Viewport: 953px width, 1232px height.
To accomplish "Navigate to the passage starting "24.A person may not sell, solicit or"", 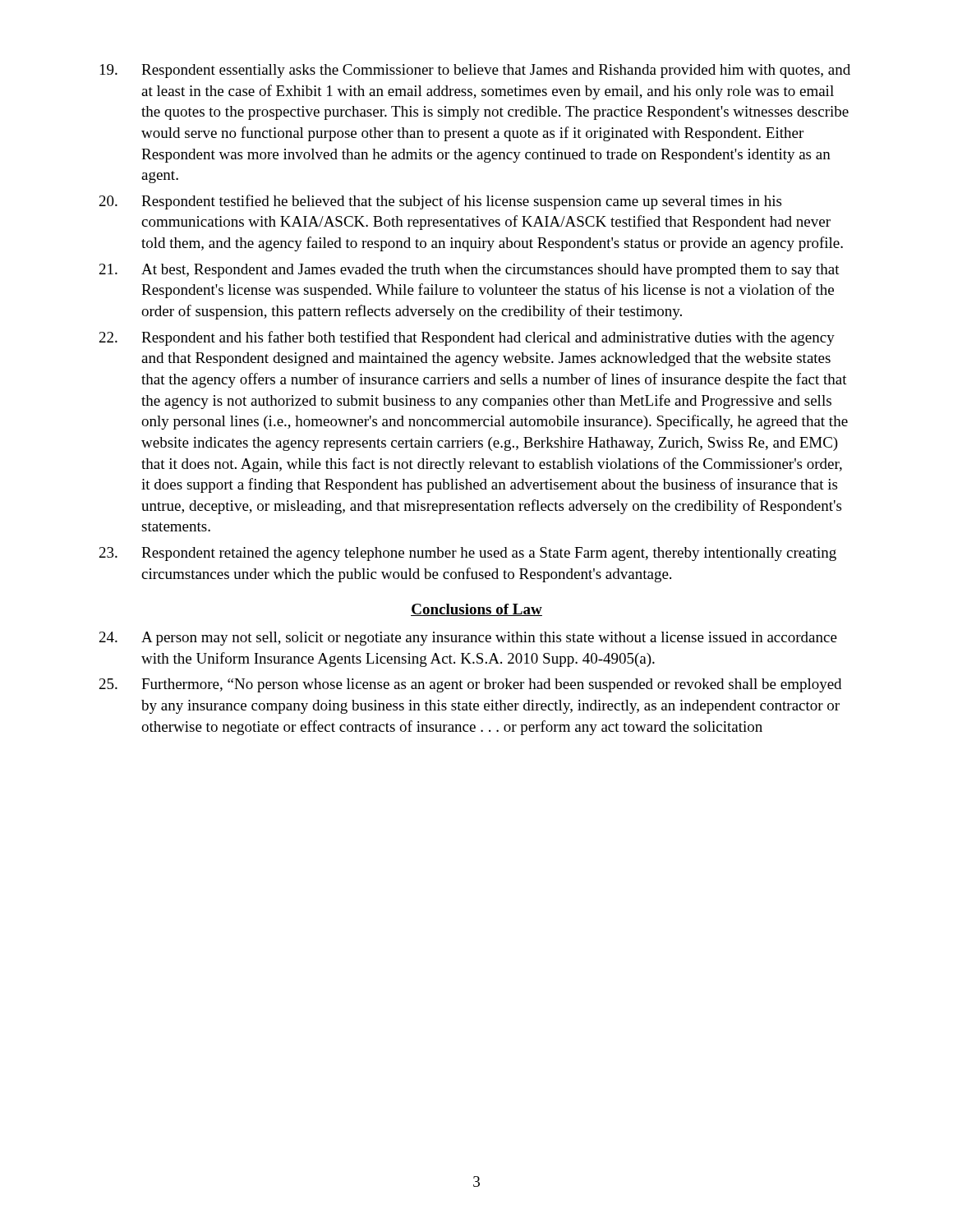I will pyautogui.click(x=476, y=648).
